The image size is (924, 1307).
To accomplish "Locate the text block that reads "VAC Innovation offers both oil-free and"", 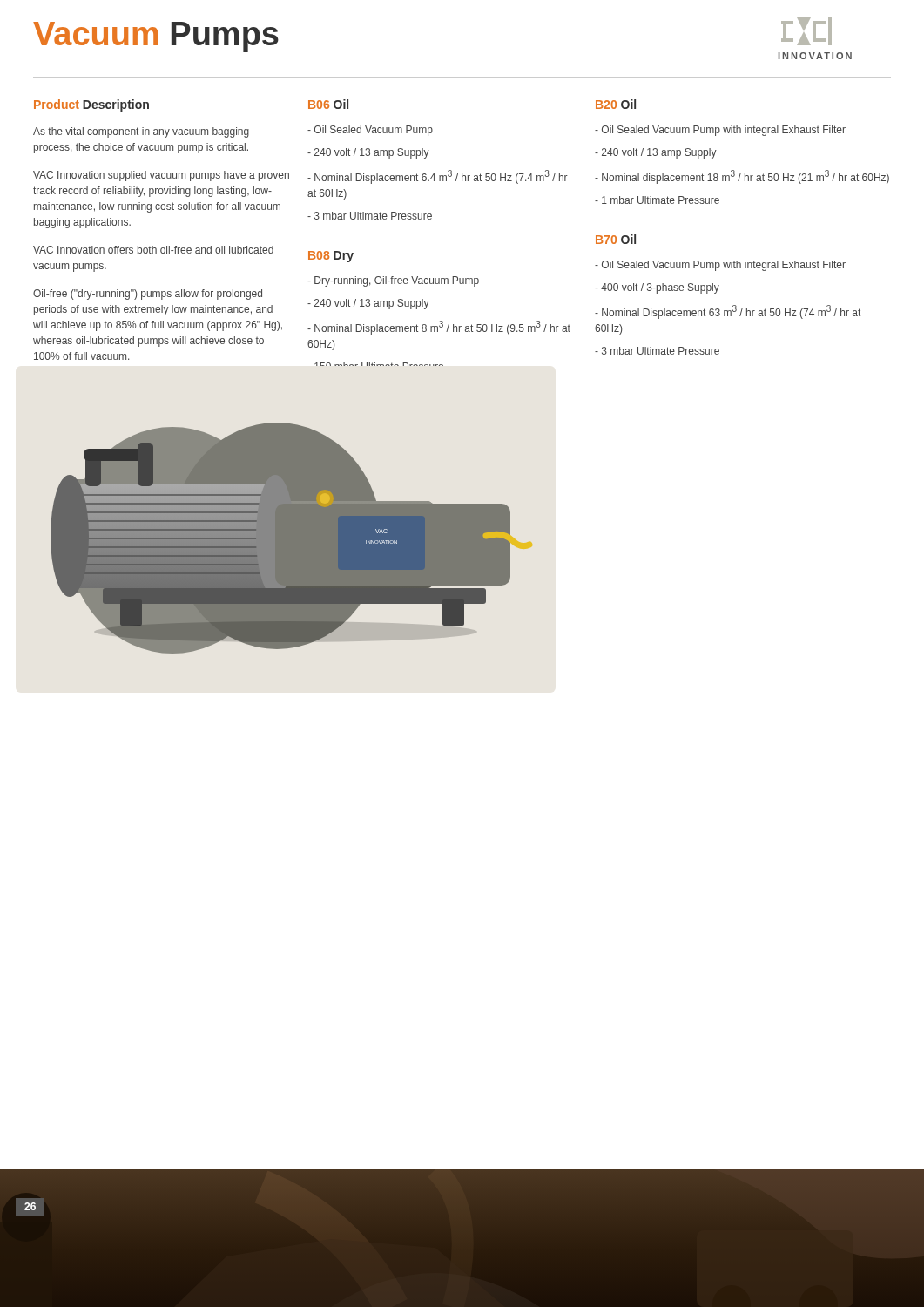I will coord(153,258).
